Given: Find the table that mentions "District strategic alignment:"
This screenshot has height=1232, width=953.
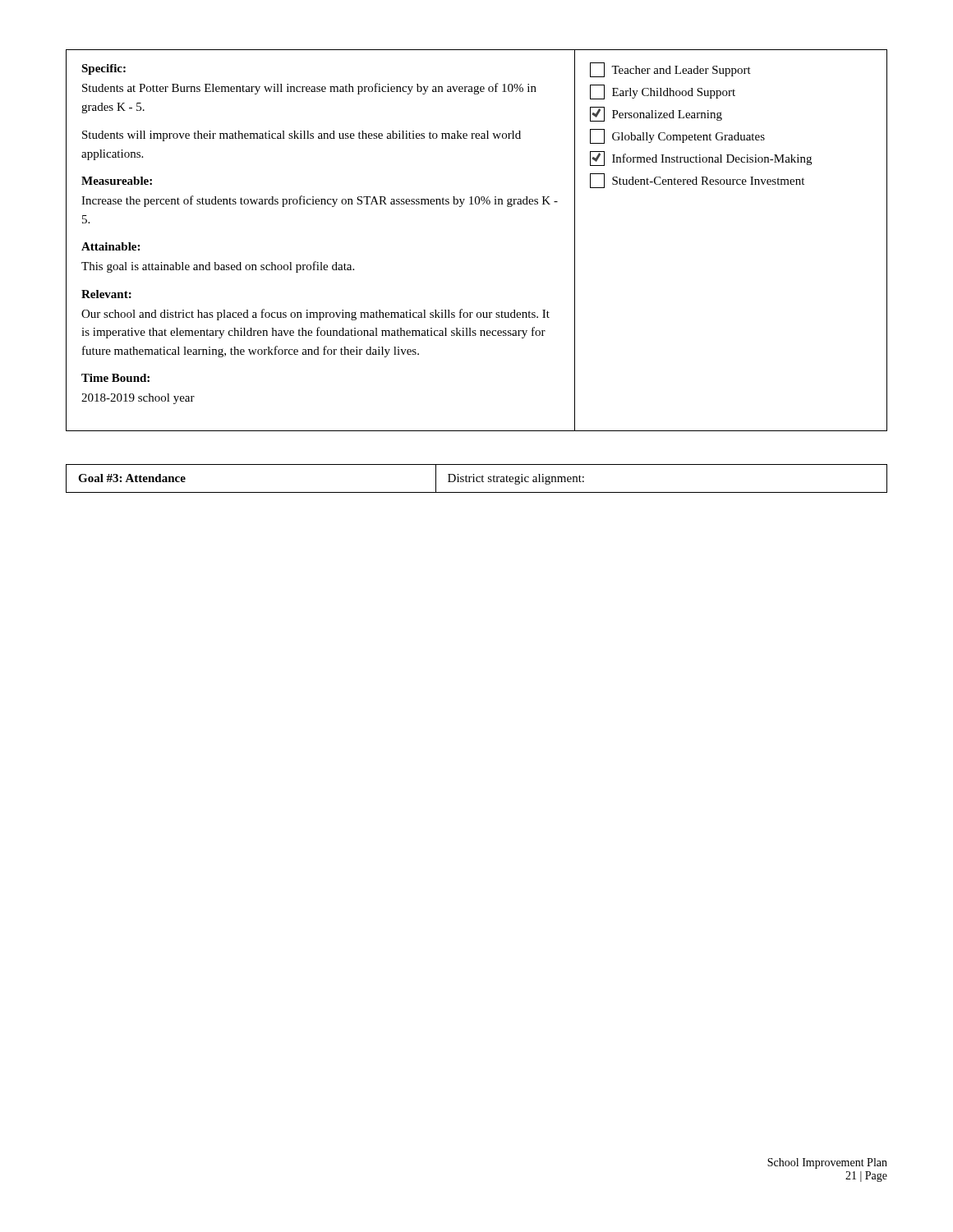Looking at the screenshot, I should [x=476, y=478].
